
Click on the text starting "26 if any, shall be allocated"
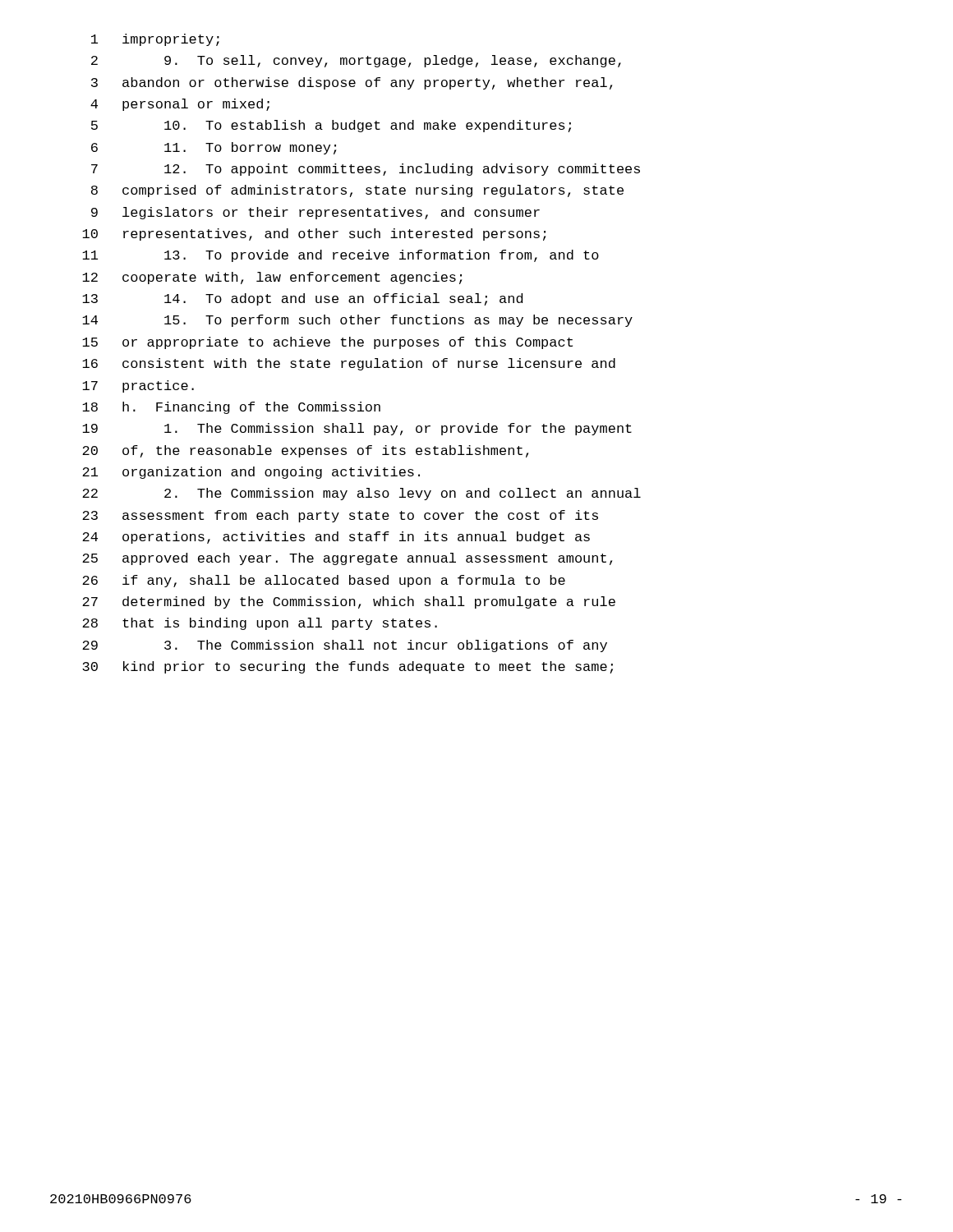point(476,581)
